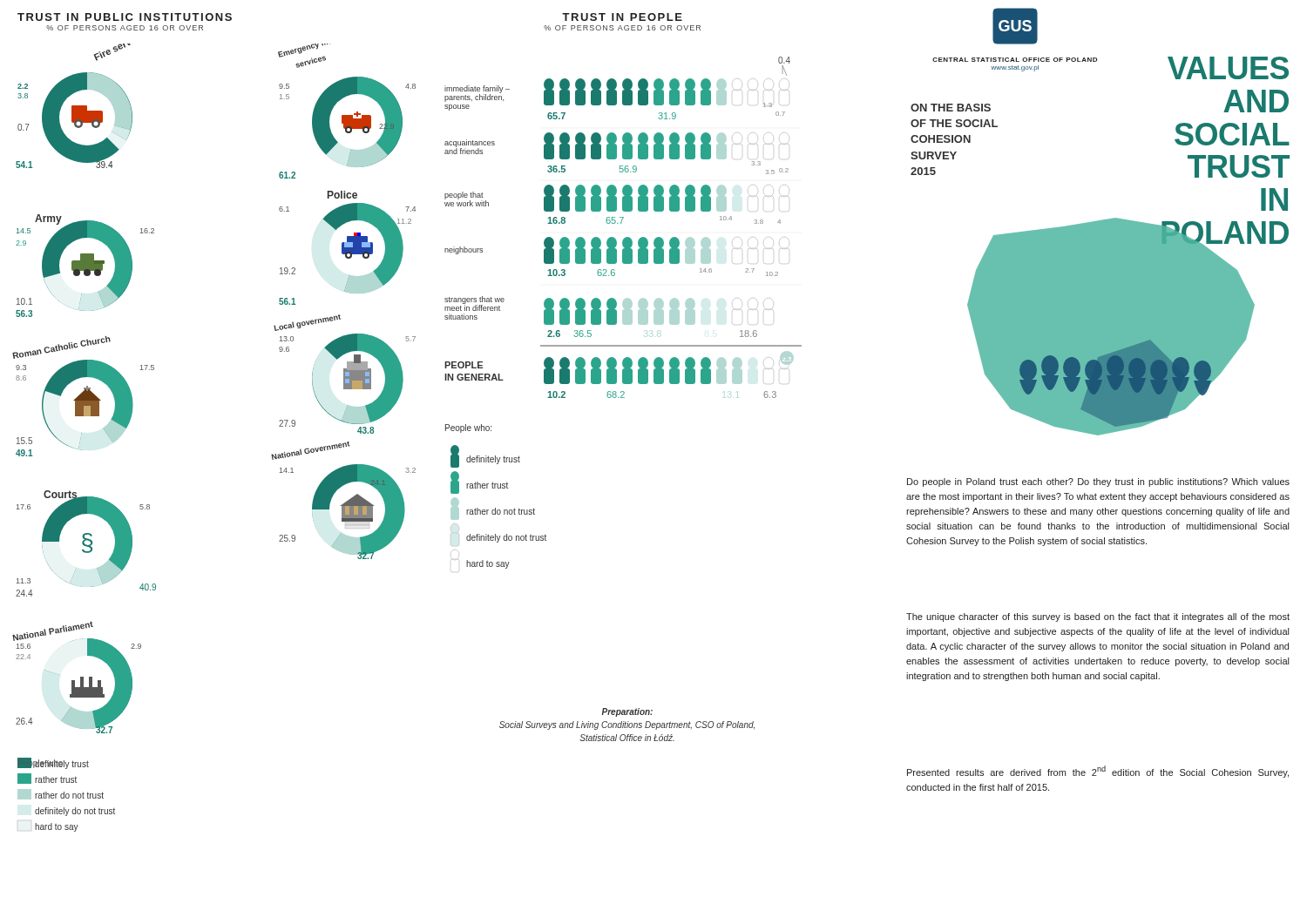Select the illustration
Viewport: 1307px width, 924px height.
pyautogui.click(x=1107, y=331)
